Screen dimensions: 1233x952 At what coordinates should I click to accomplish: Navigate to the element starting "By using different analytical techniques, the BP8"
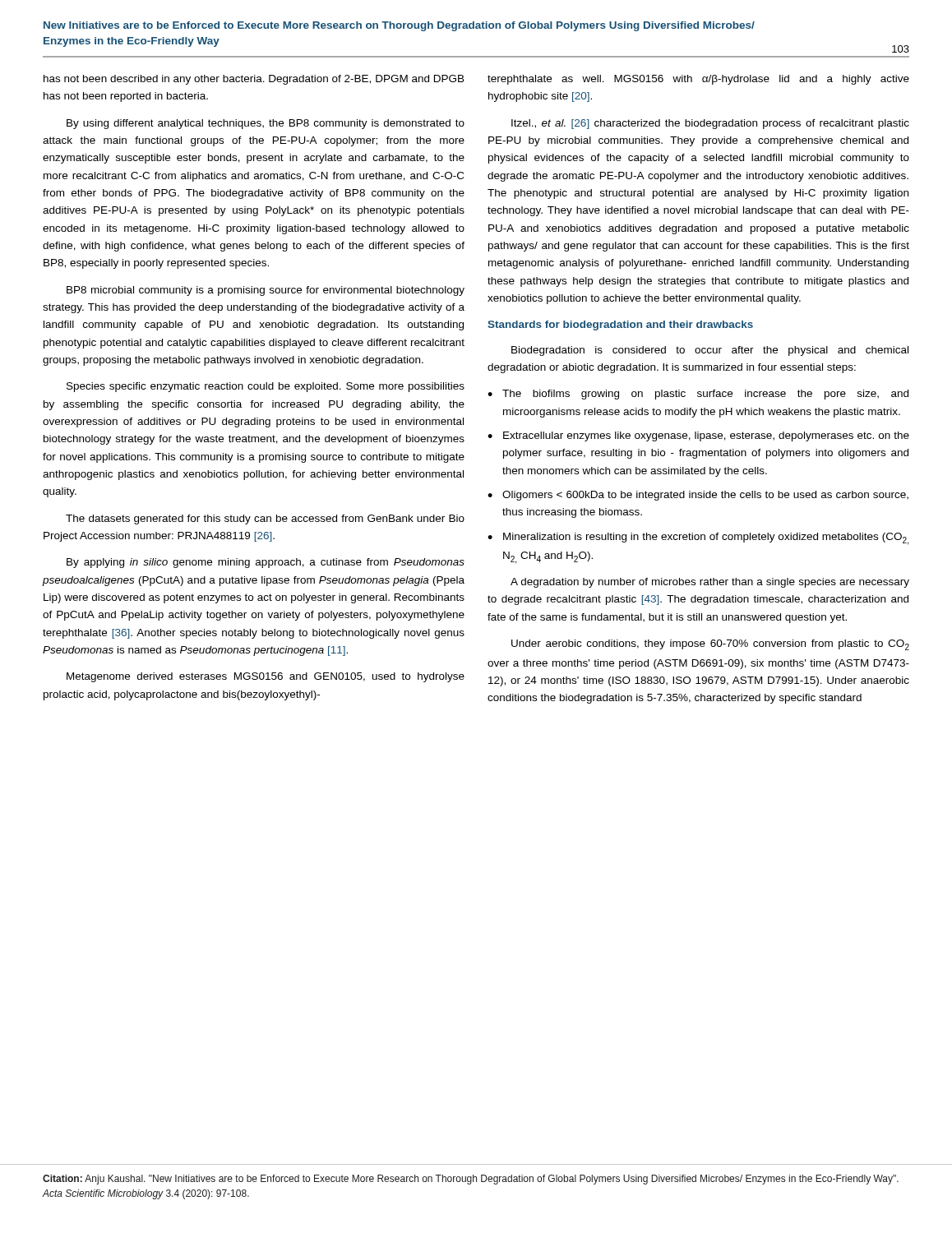(254, 193)
